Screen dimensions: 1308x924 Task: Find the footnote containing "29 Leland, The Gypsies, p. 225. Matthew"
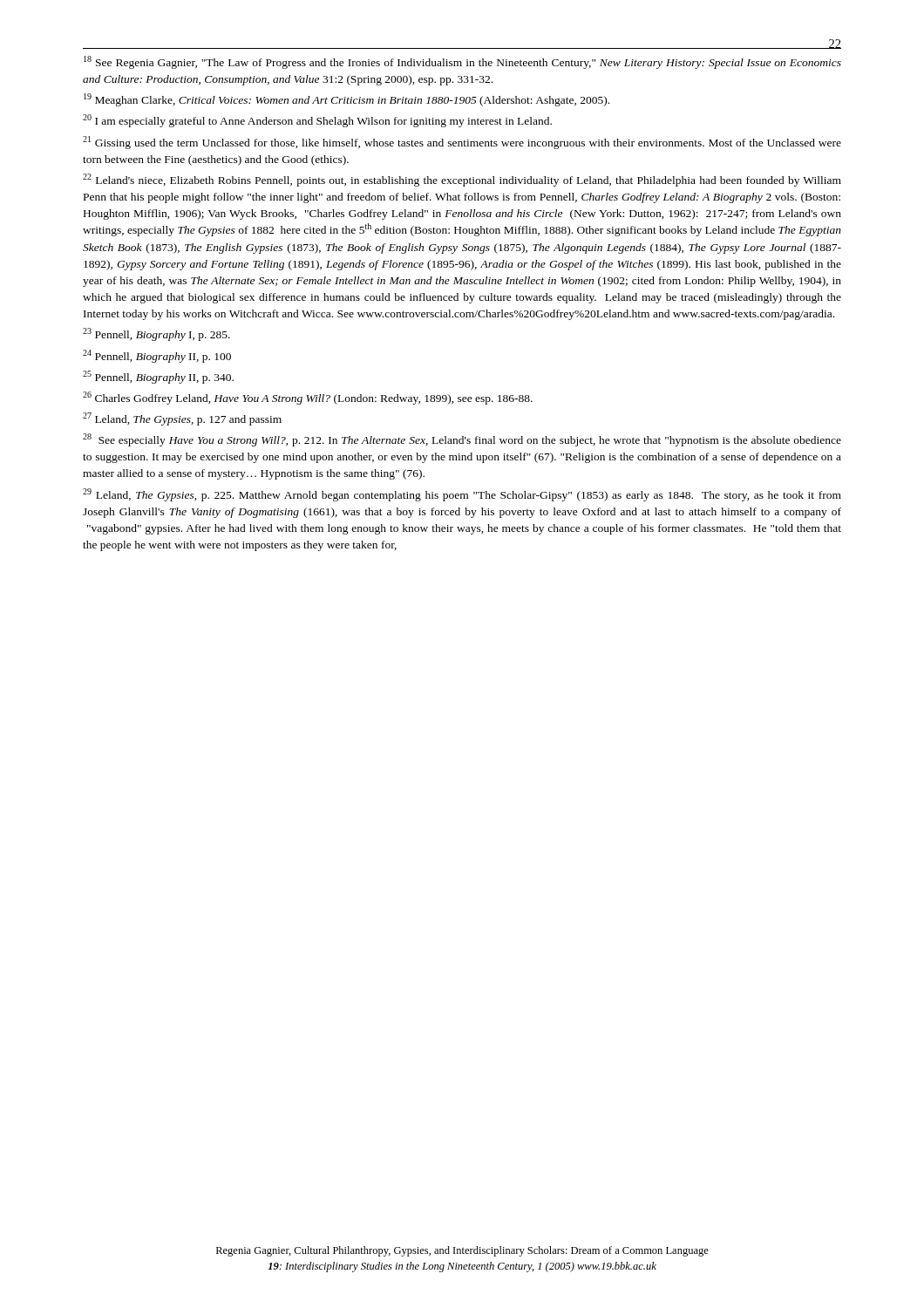click(x=462, y=519)
